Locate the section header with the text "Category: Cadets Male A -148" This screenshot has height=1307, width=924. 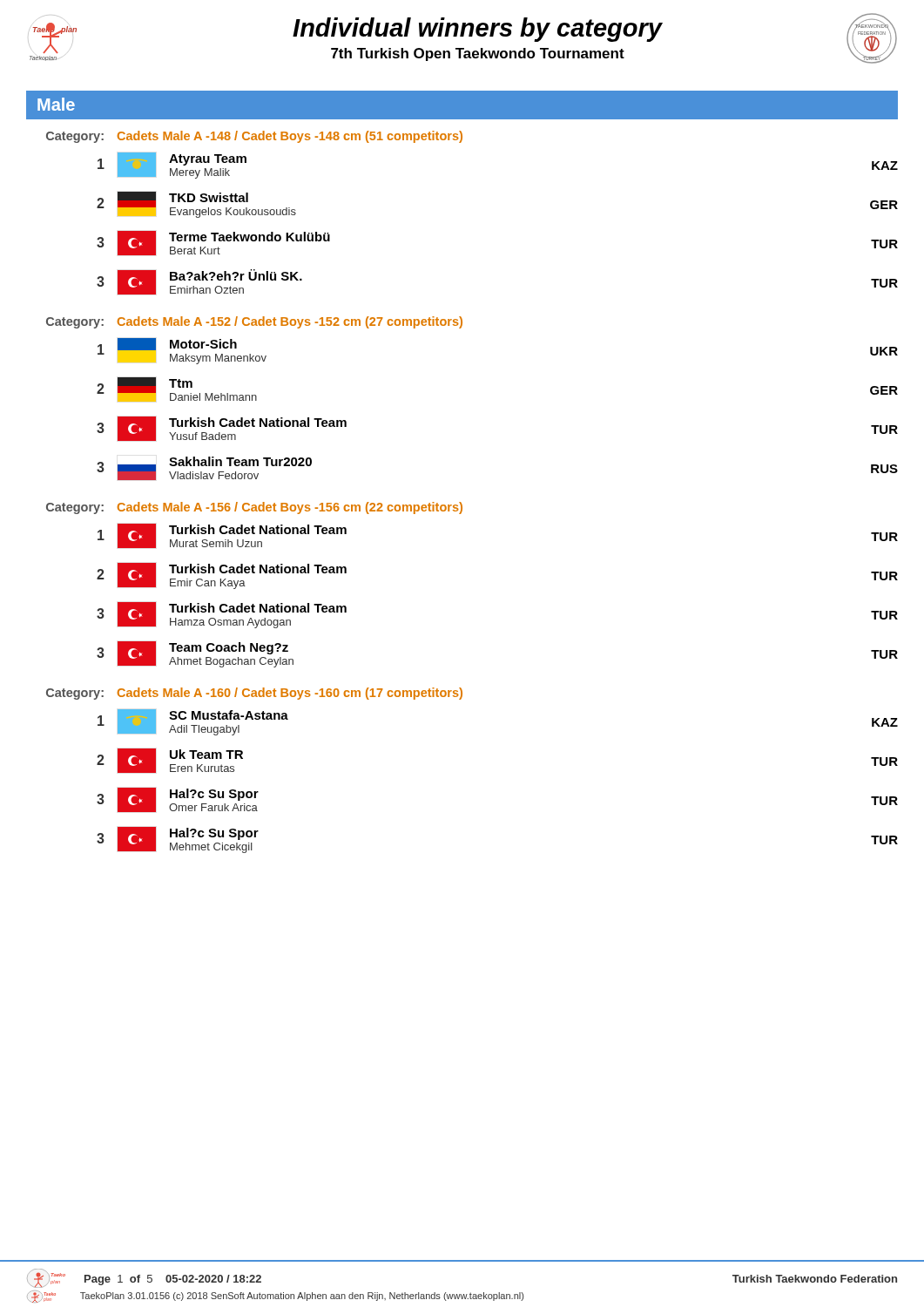tap(245, 136)
